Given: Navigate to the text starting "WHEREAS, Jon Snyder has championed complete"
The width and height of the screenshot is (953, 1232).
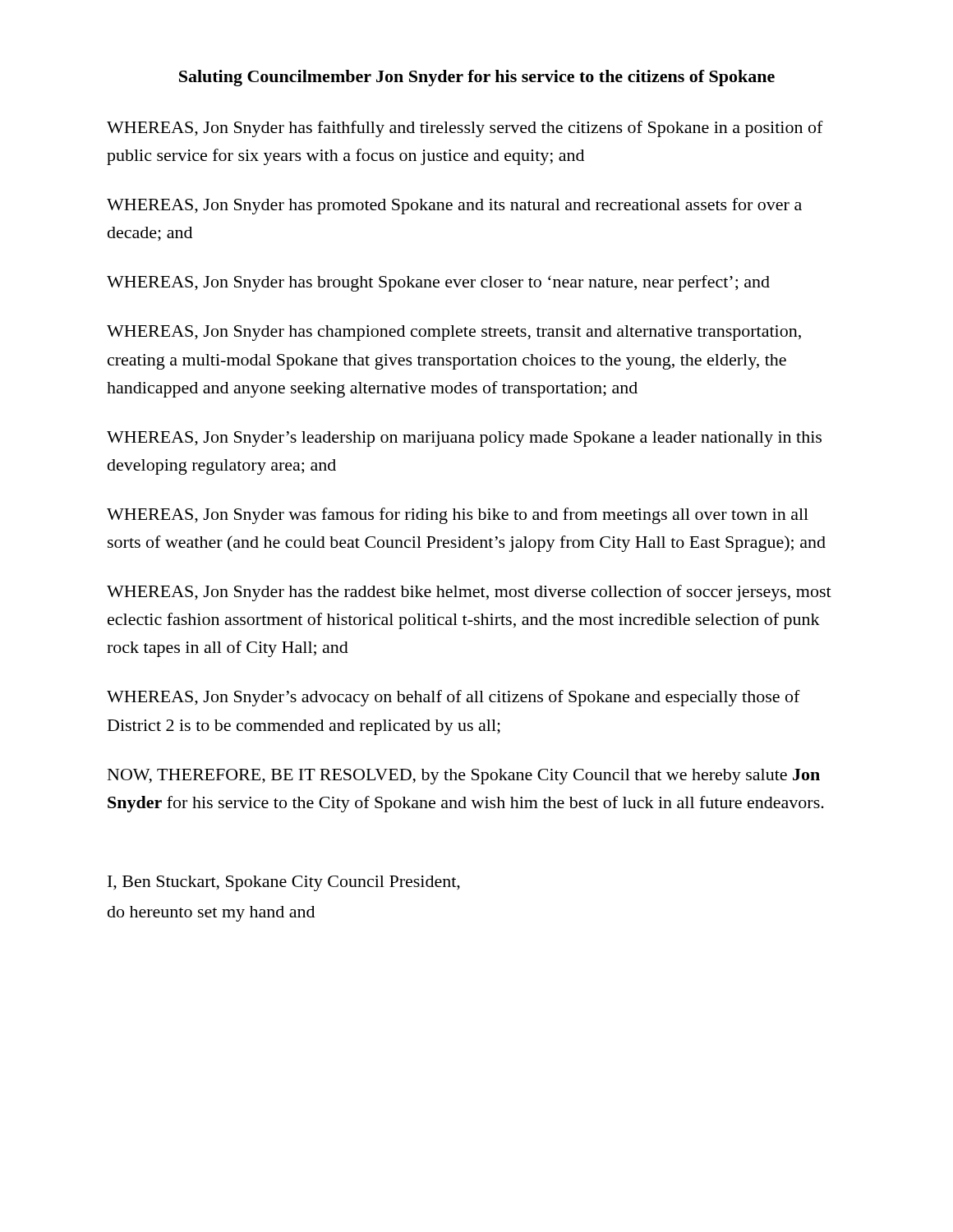Looking at the screenshot, I should (454, 359).
